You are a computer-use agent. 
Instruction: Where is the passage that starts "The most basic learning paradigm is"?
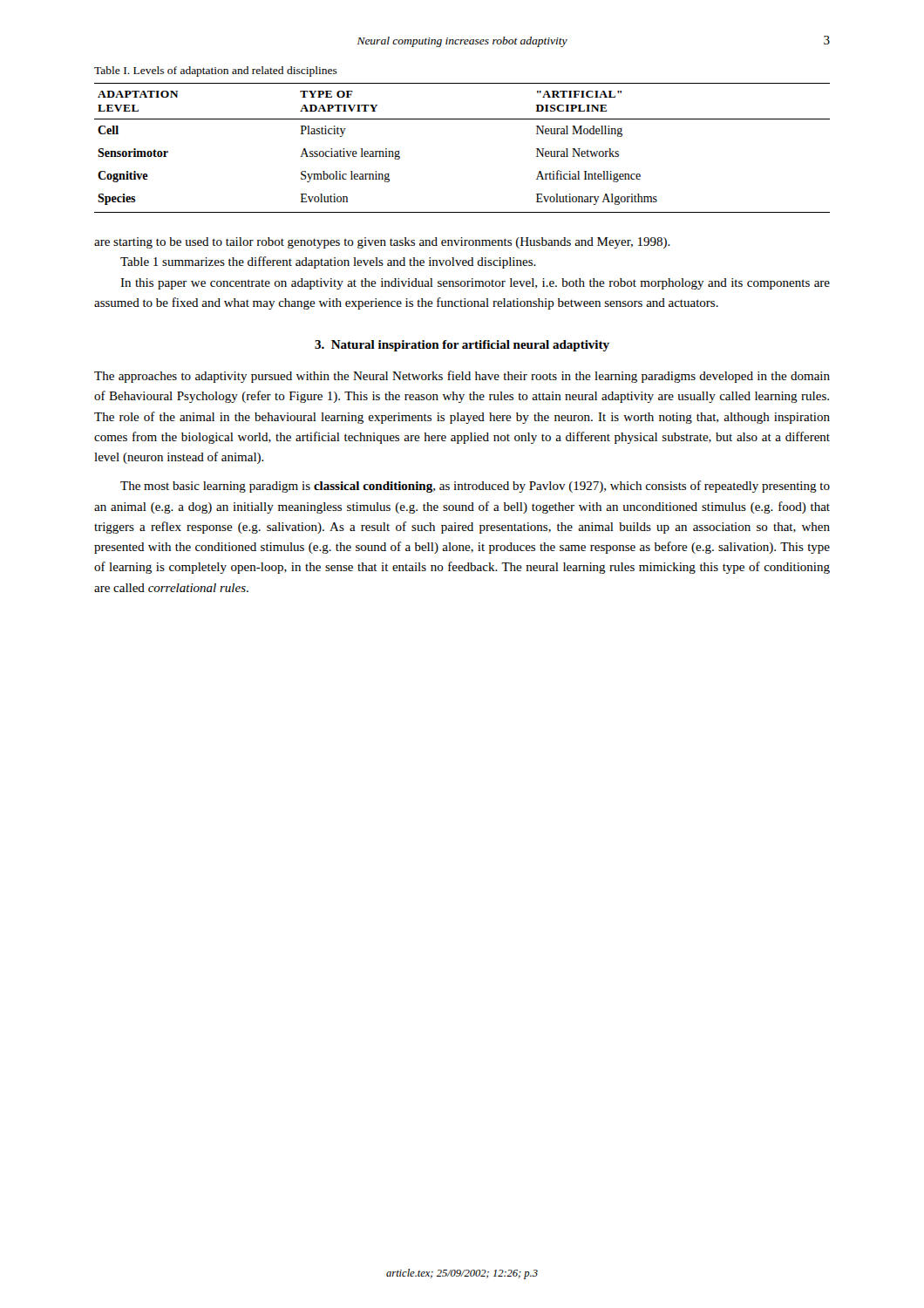click(462, 537)
